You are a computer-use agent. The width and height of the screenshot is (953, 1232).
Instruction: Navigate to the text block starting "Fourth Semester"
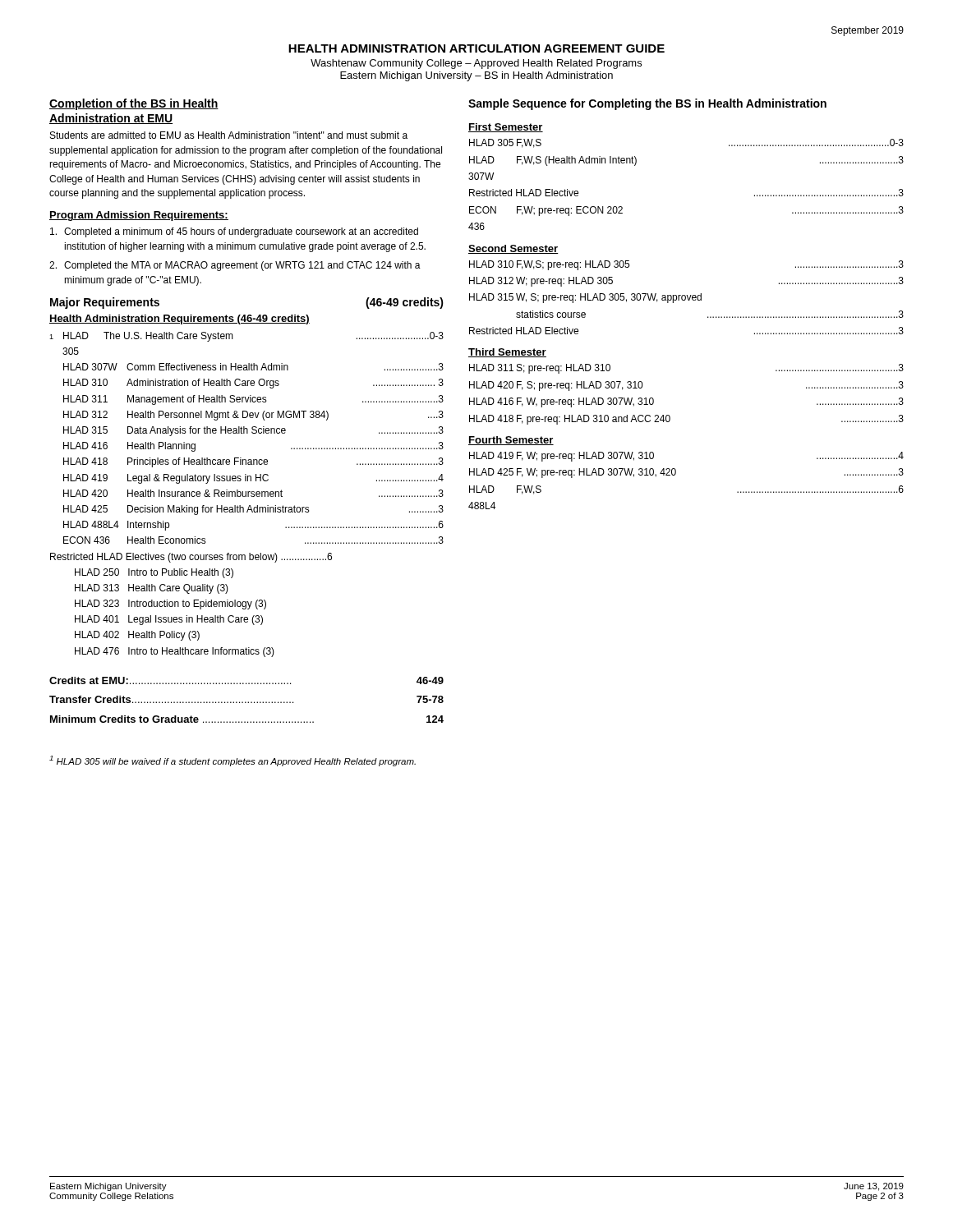point(511,440)
